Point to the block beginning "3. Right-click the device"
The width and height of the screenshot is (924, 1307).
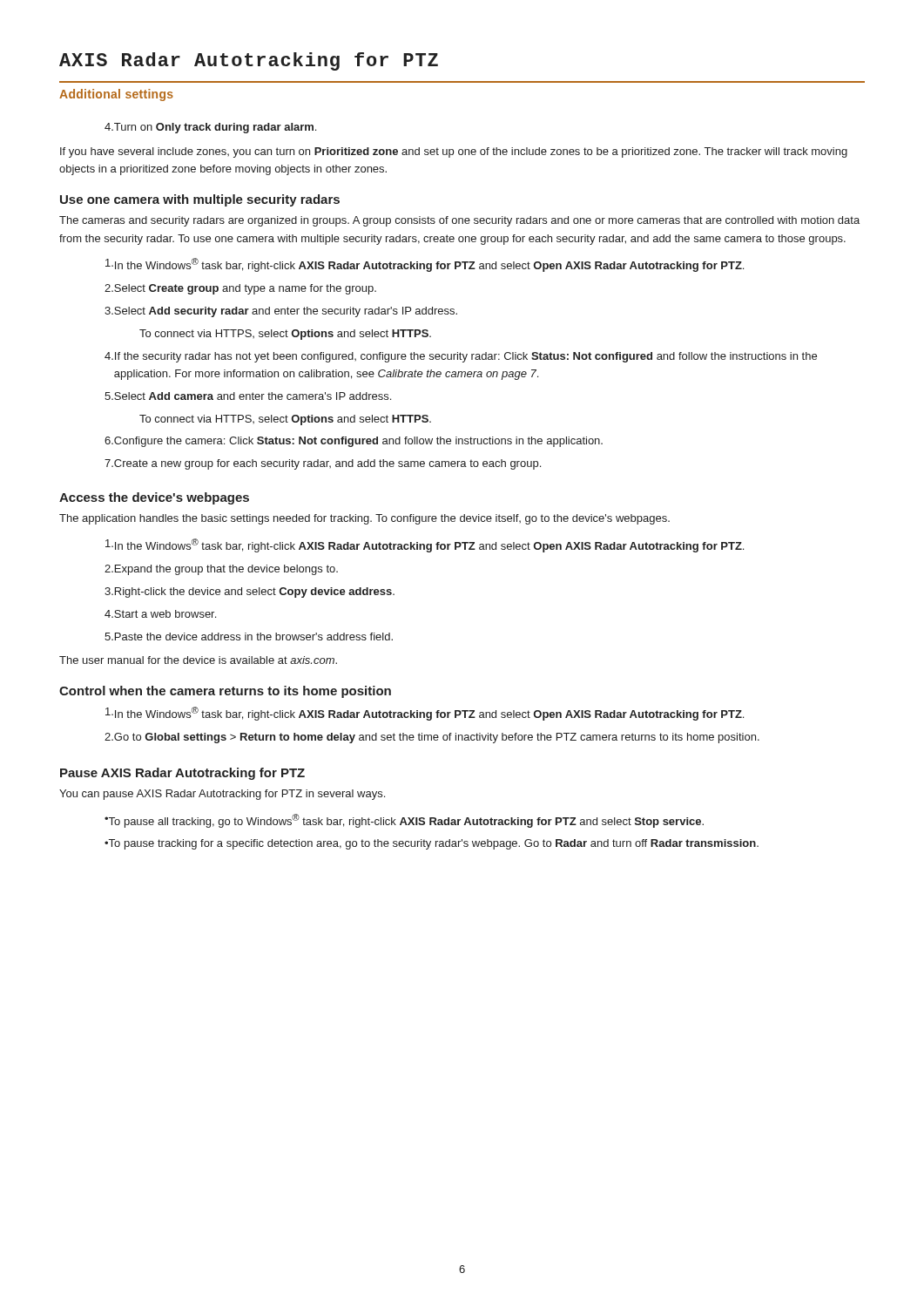pyautogui.click(x=250, y=593)
